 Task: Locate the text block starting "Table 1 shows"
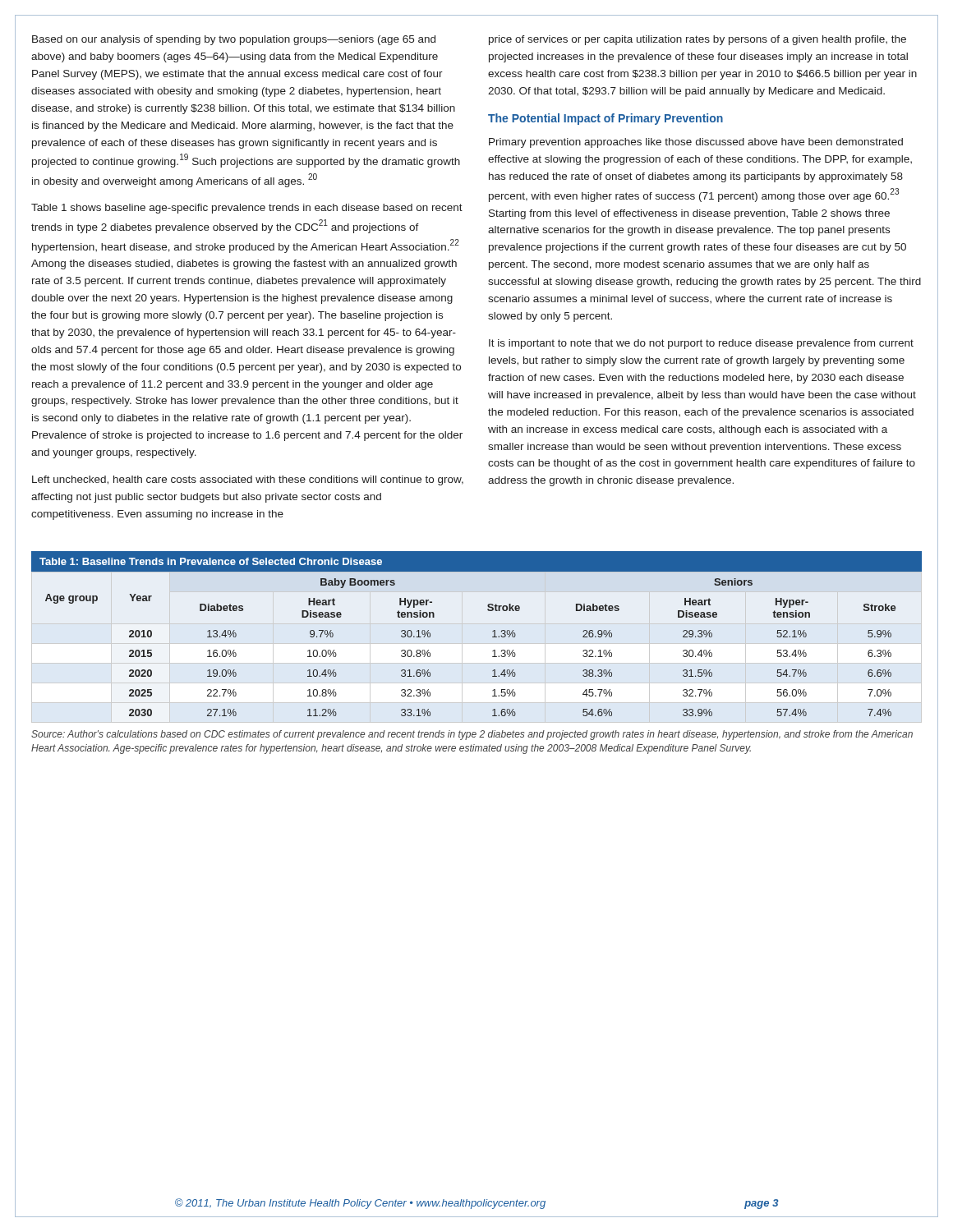tap(248, 331)
